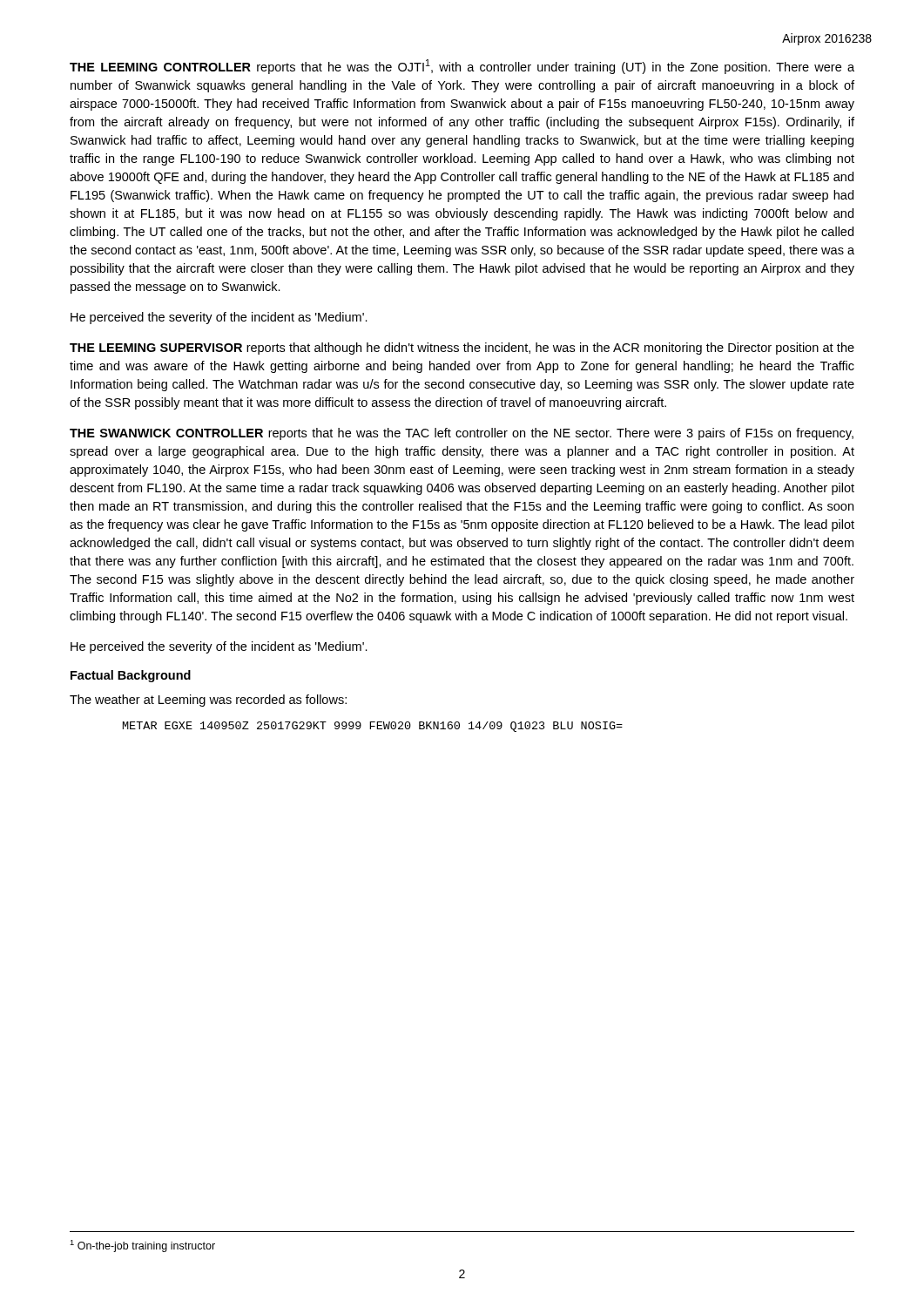Find the block on this page that starts "THE LEEMING SUPERVISOR reports"
The width and height of the screenshot is (924, 1307).
point(462,375)
